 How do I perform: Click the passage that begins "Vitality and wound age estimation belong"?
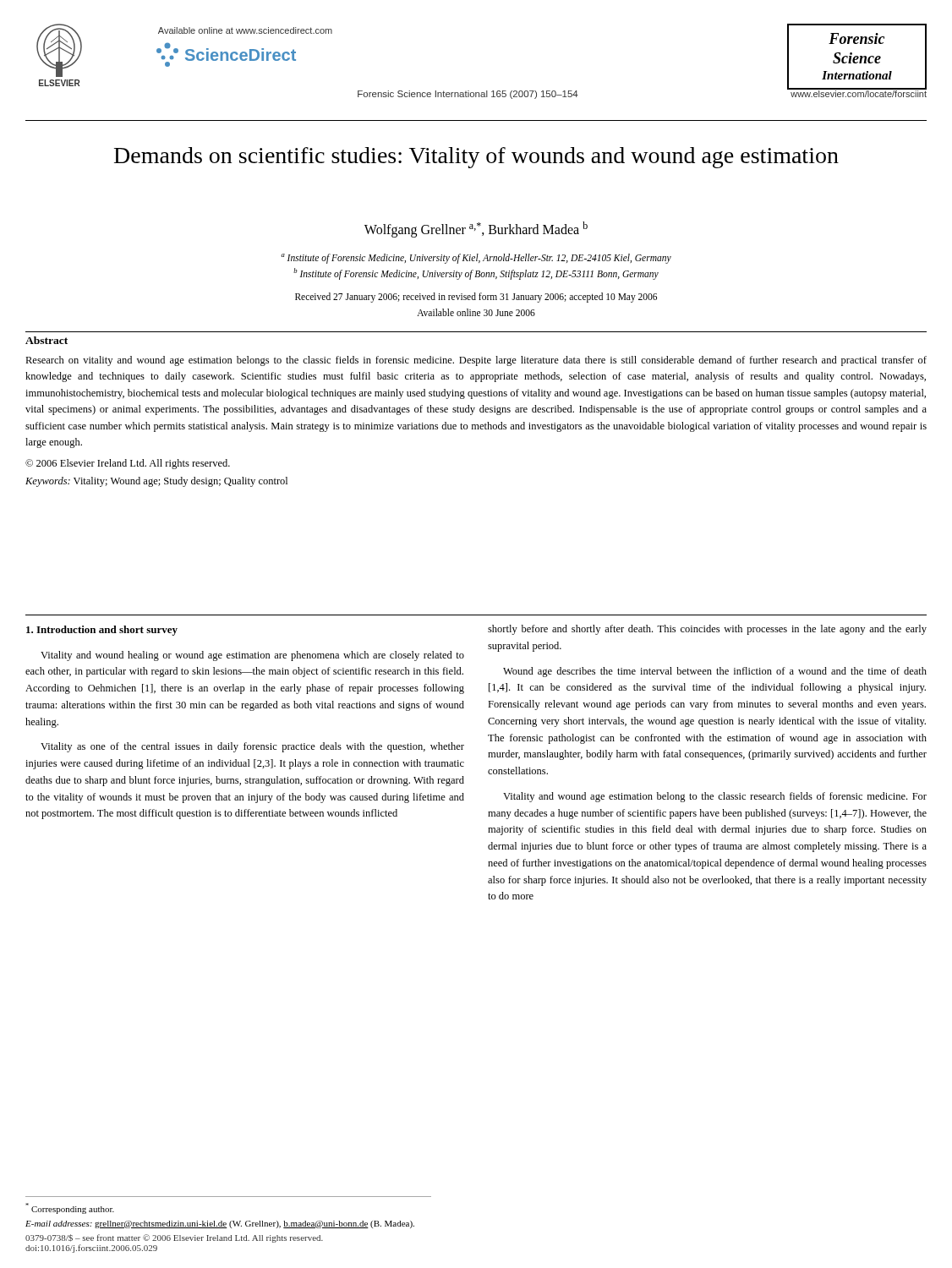(707, 846)
